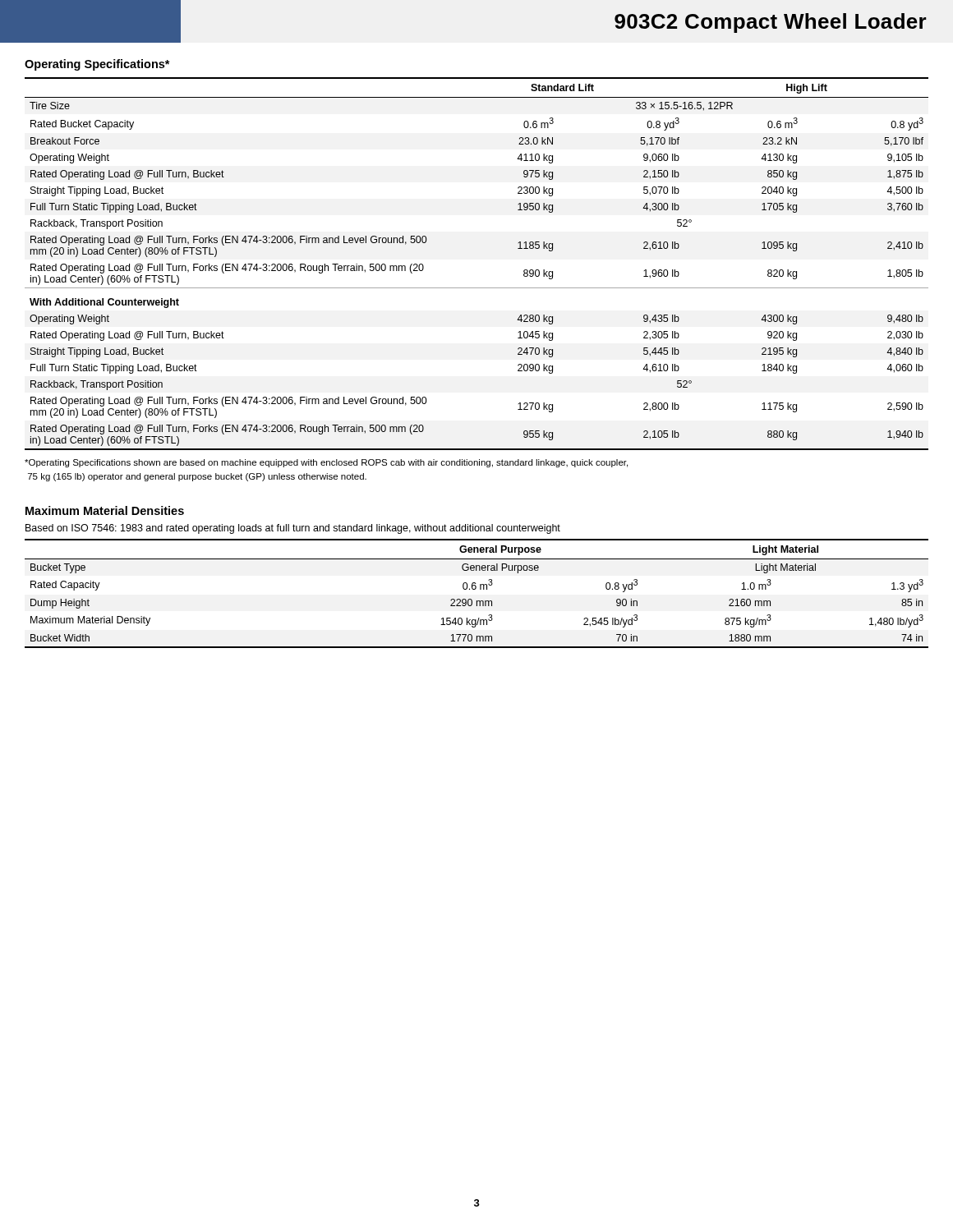The width and height of the screenshot is (953, 1232).
Task: Point to "Operating Specifications*"
Action: click(x=97, y=64)
